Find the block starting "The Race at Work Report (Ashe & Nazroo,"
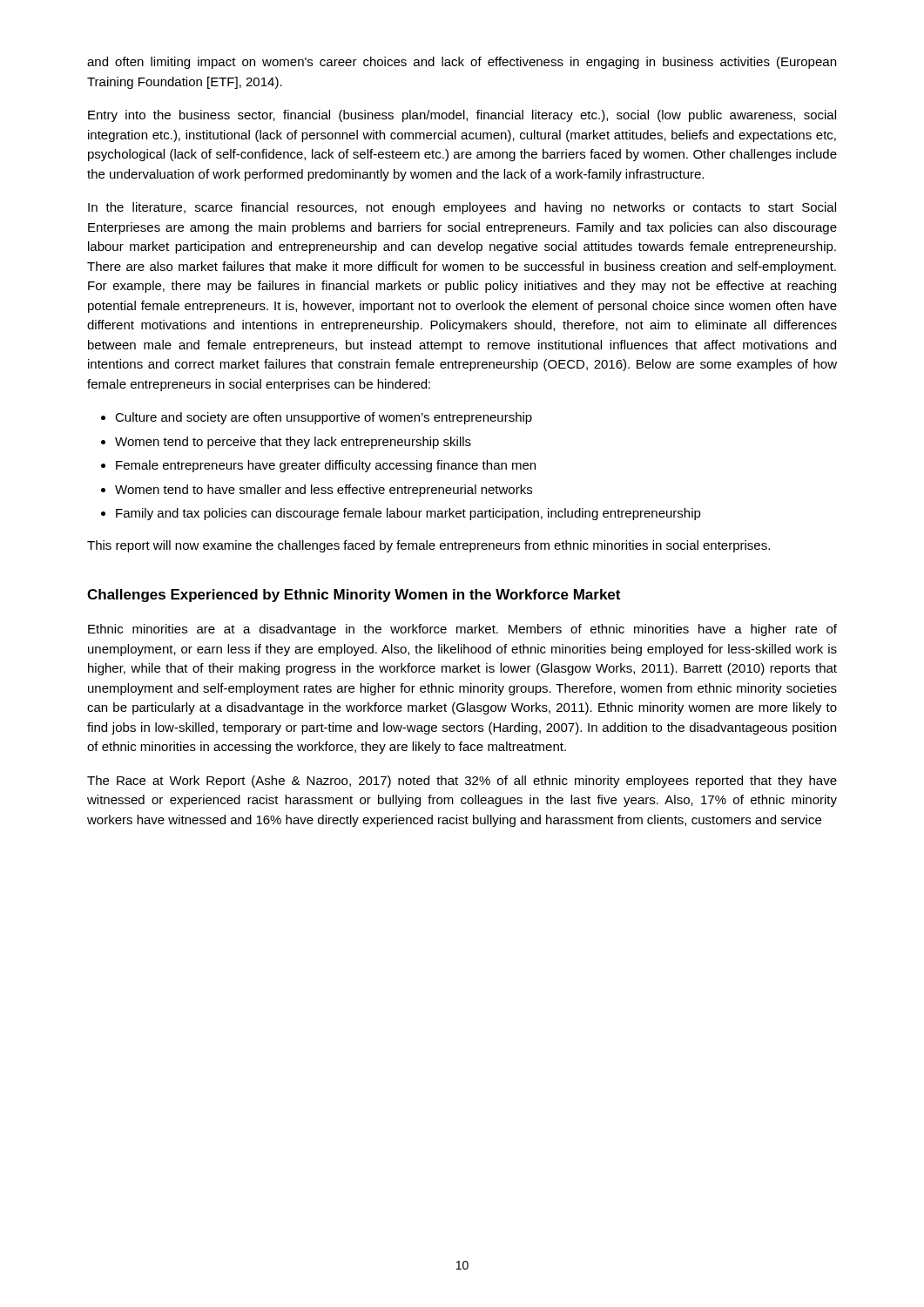Screen dimensions: 1307x924 pos(462,800)
